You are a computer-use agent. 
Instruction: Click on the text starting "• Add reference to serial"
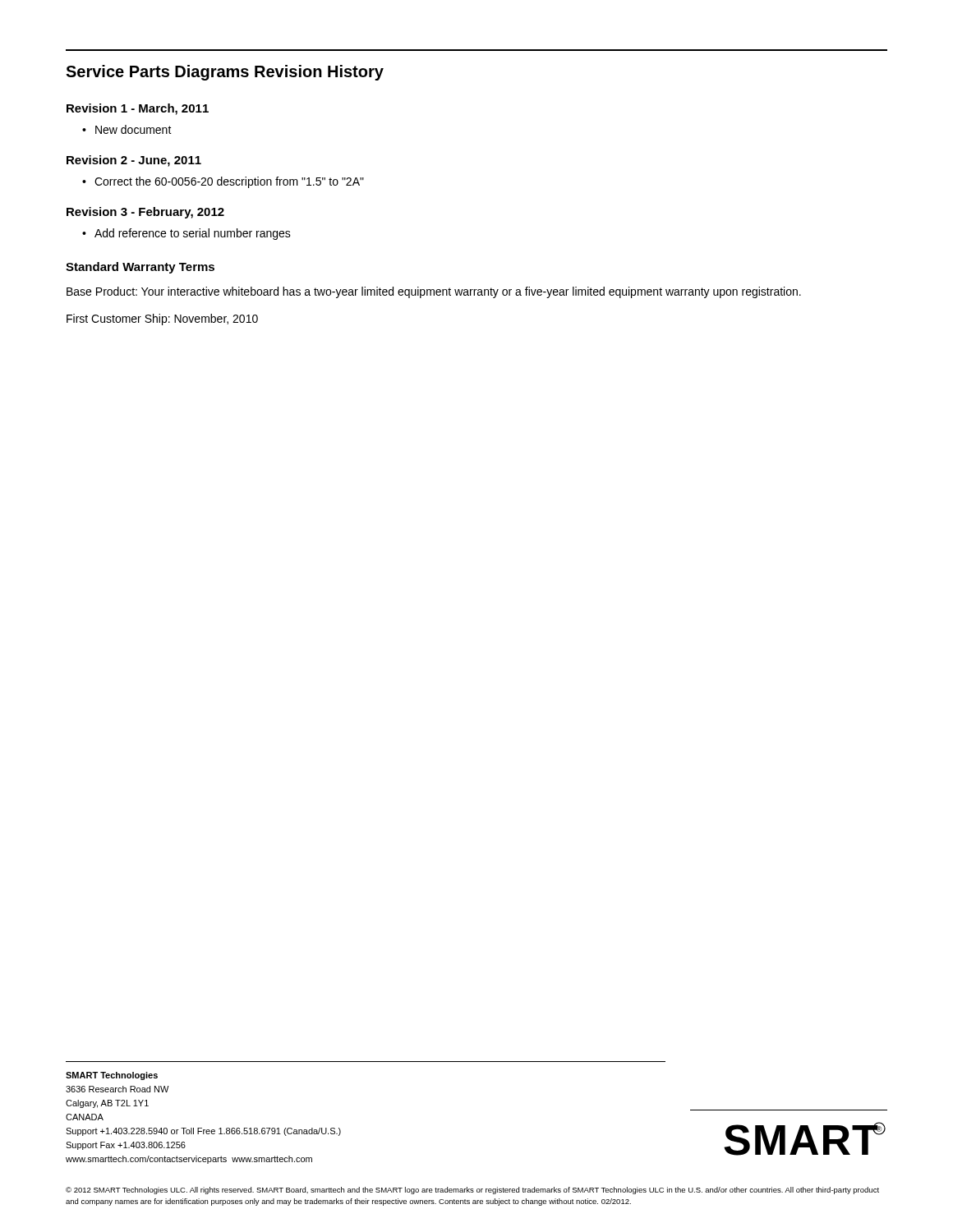tap(186, 233)
